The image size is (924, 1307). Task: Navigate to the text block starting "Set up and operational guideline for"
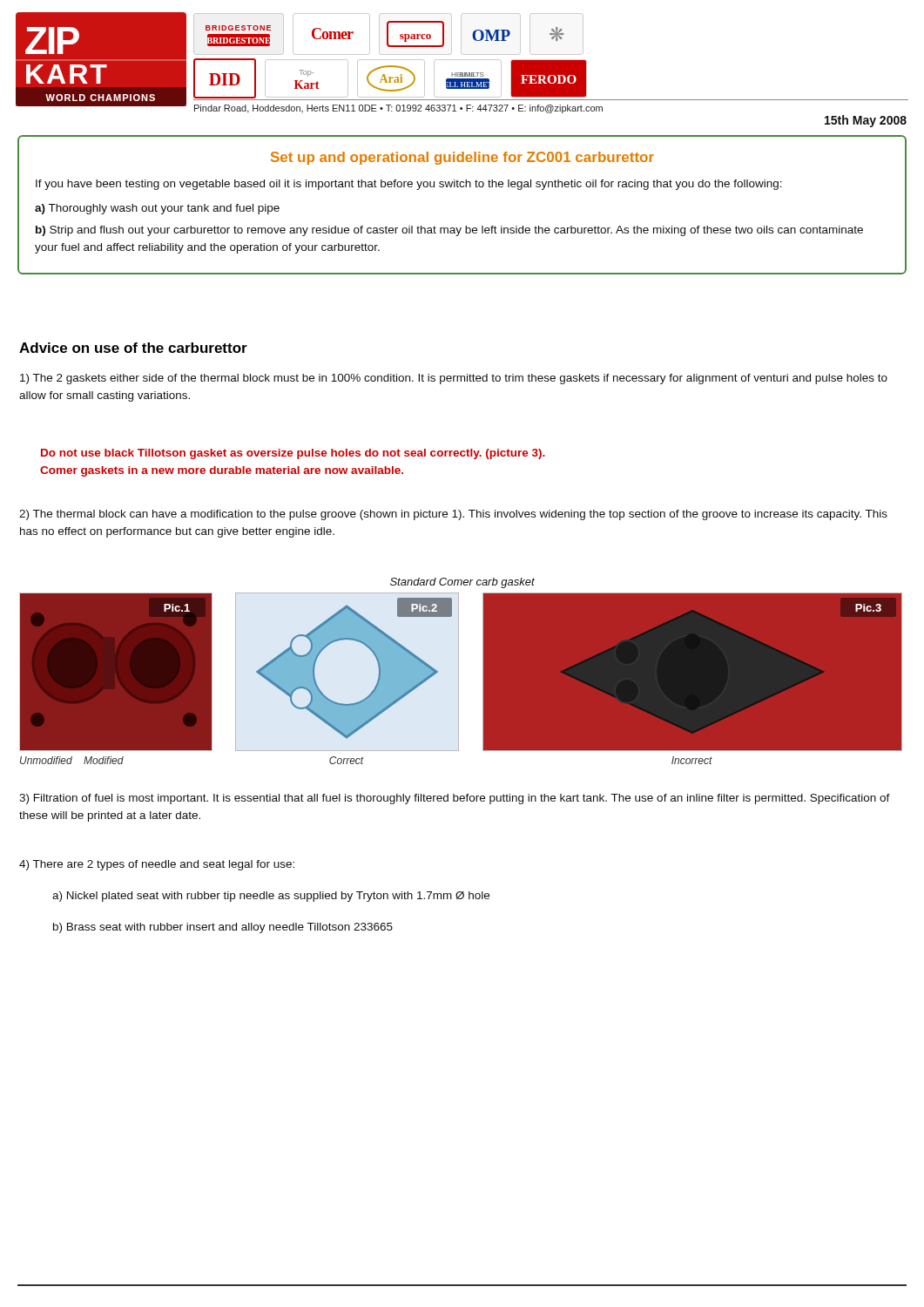(462, 158)
